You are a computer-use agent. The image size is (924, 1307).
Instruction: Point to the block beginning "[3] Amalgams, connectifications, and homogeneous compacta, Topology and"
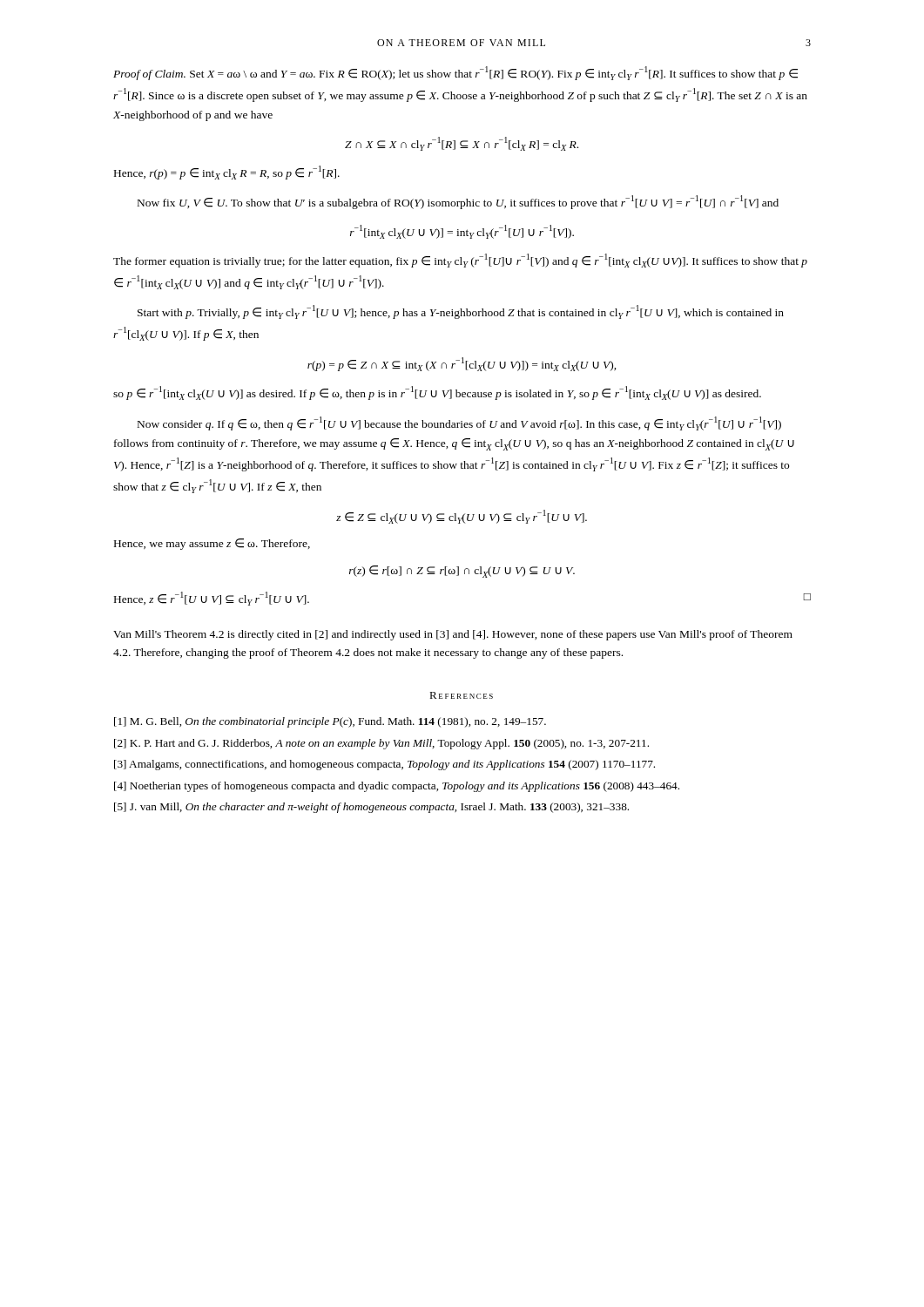(x=385, y=764)
